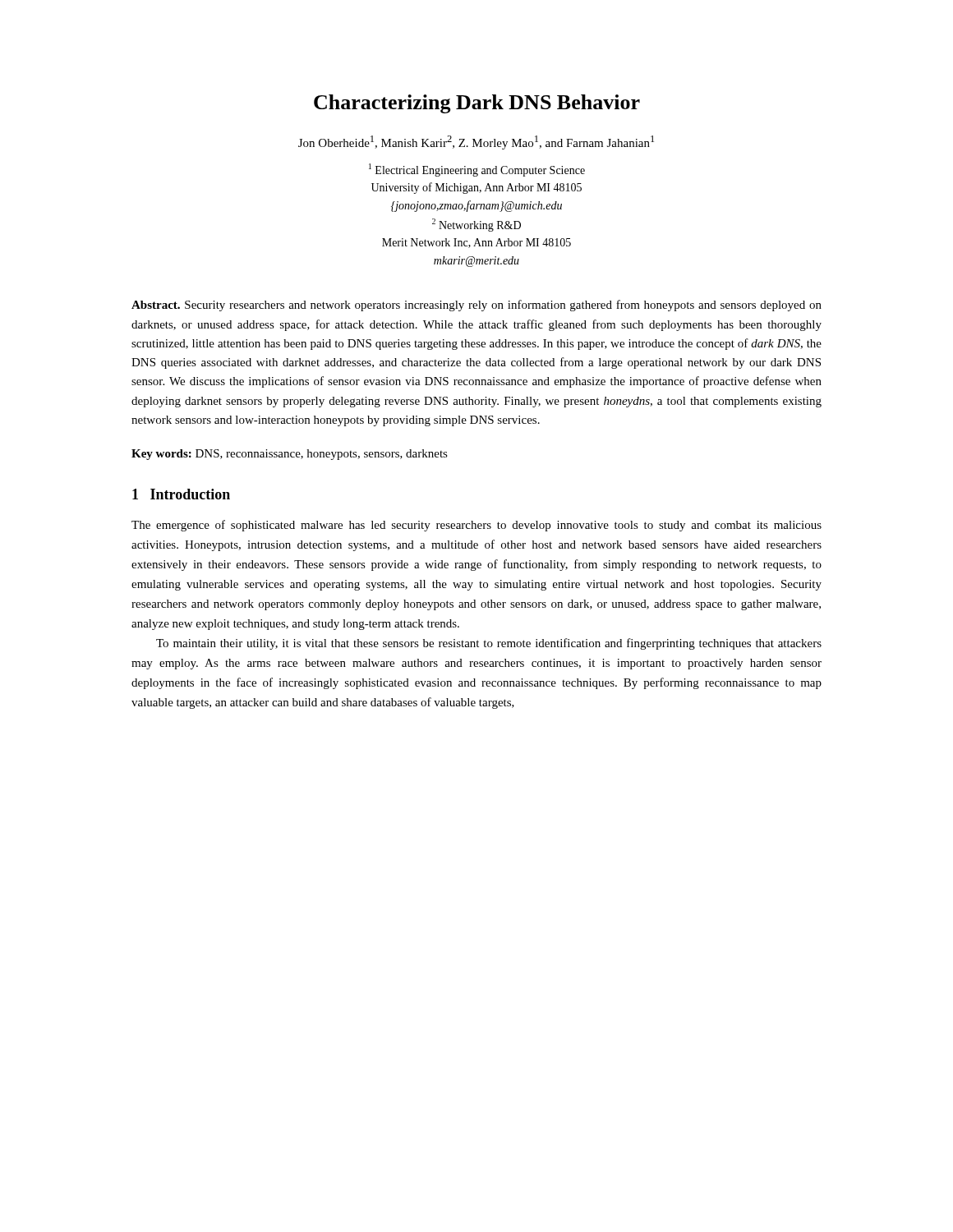The image size is (953, 1232).
Task: Locate the section header containing "1 Introduction"
Action: pyautogui.click(x=181, y=495)
